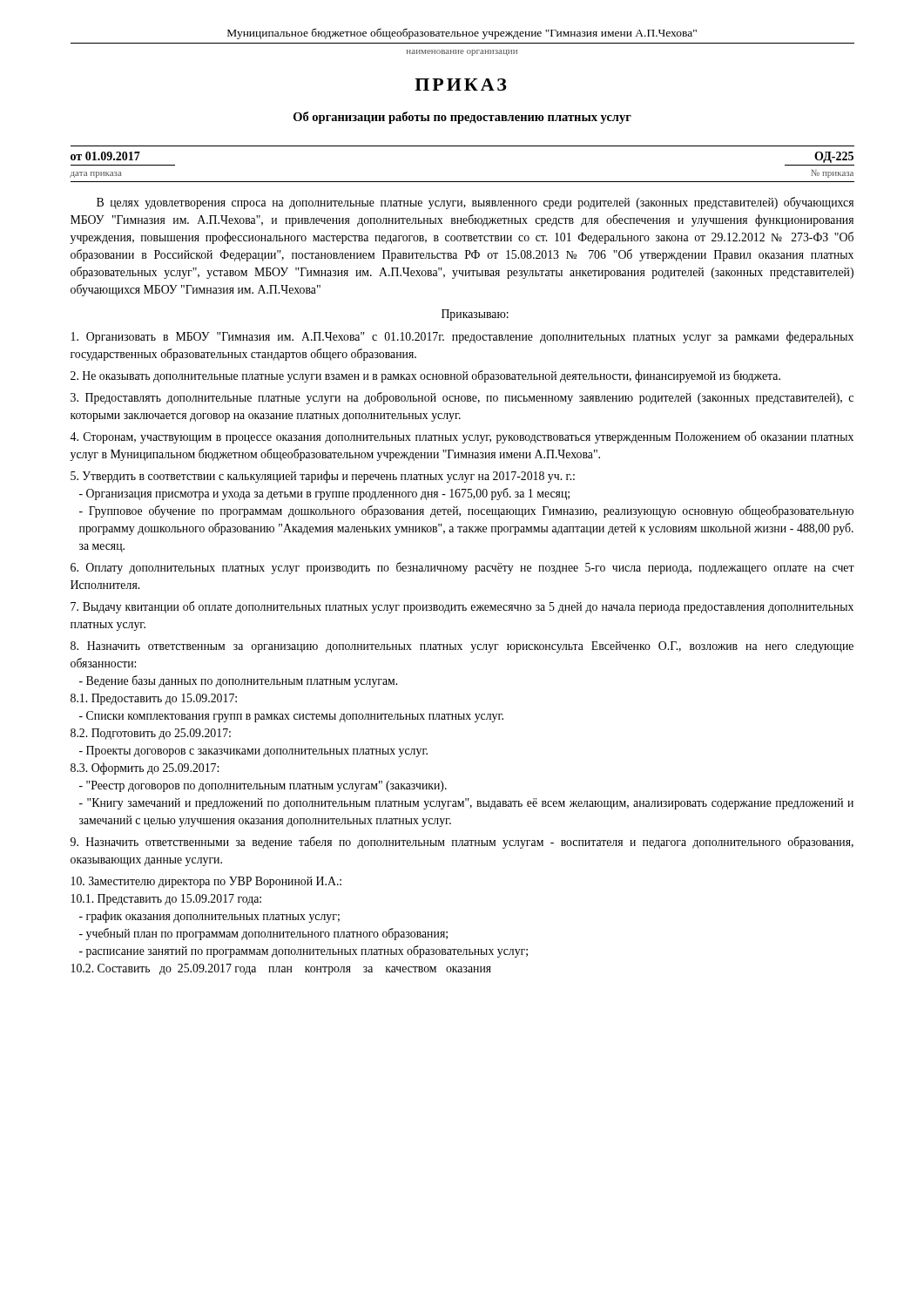Select the element starting "6. Оплату дополнительных платных услуг производить"

pos(462,576)
